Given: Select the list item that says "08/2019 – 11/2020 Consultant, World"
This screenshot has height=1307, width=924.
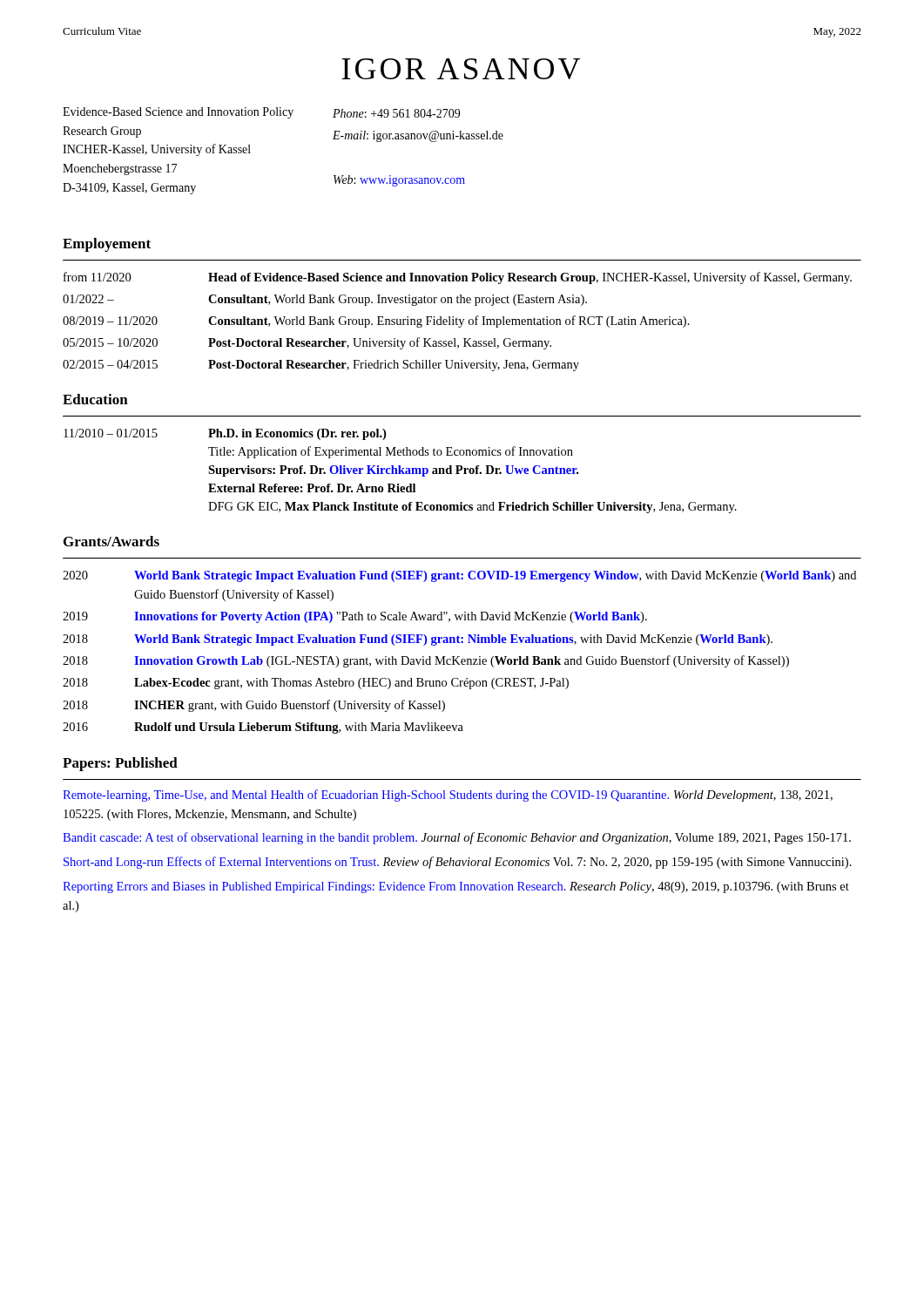Looking at the screenshot, I should (x=462, y=321).
